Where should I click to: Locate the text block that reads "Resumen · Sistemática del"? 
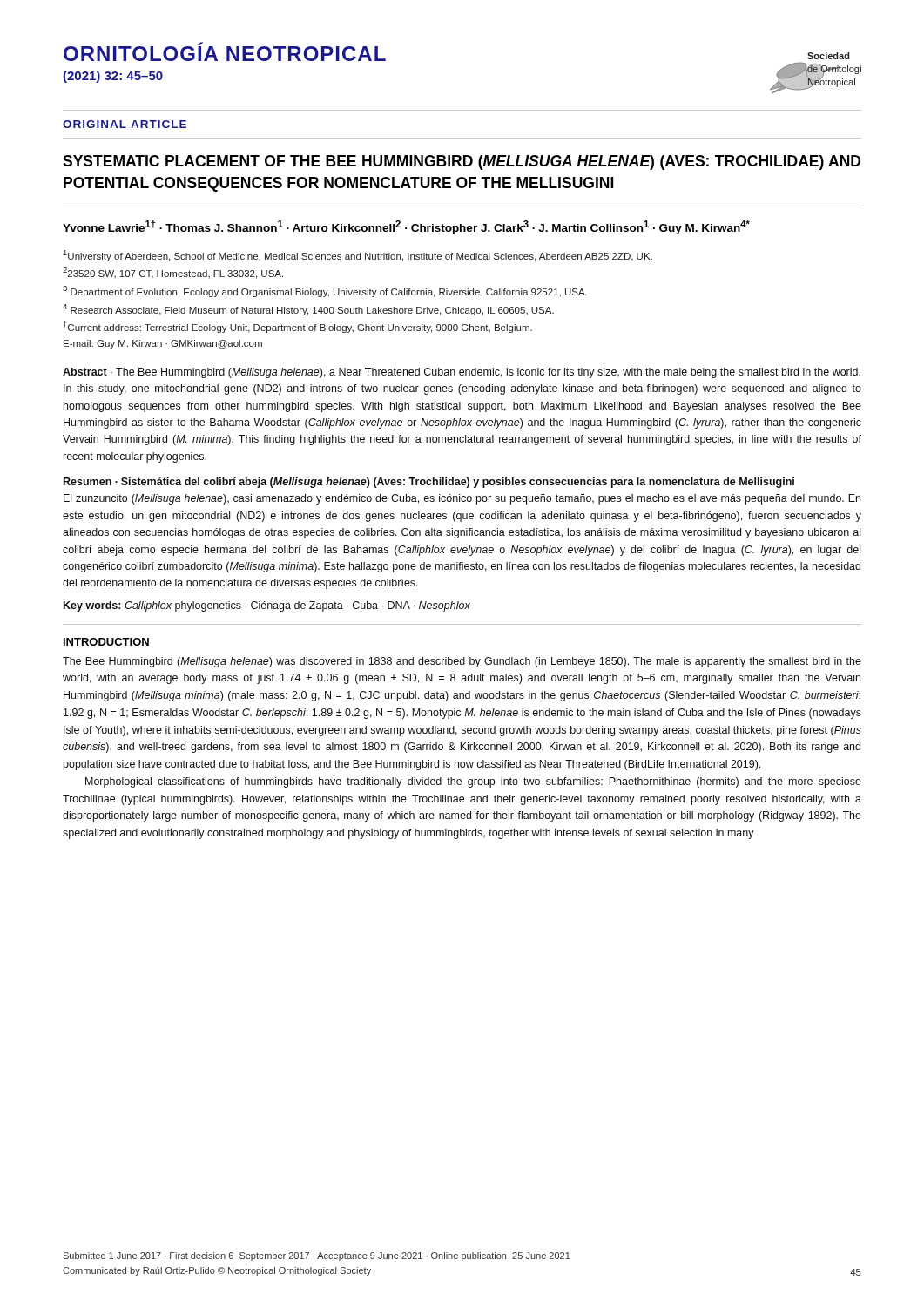462,533
